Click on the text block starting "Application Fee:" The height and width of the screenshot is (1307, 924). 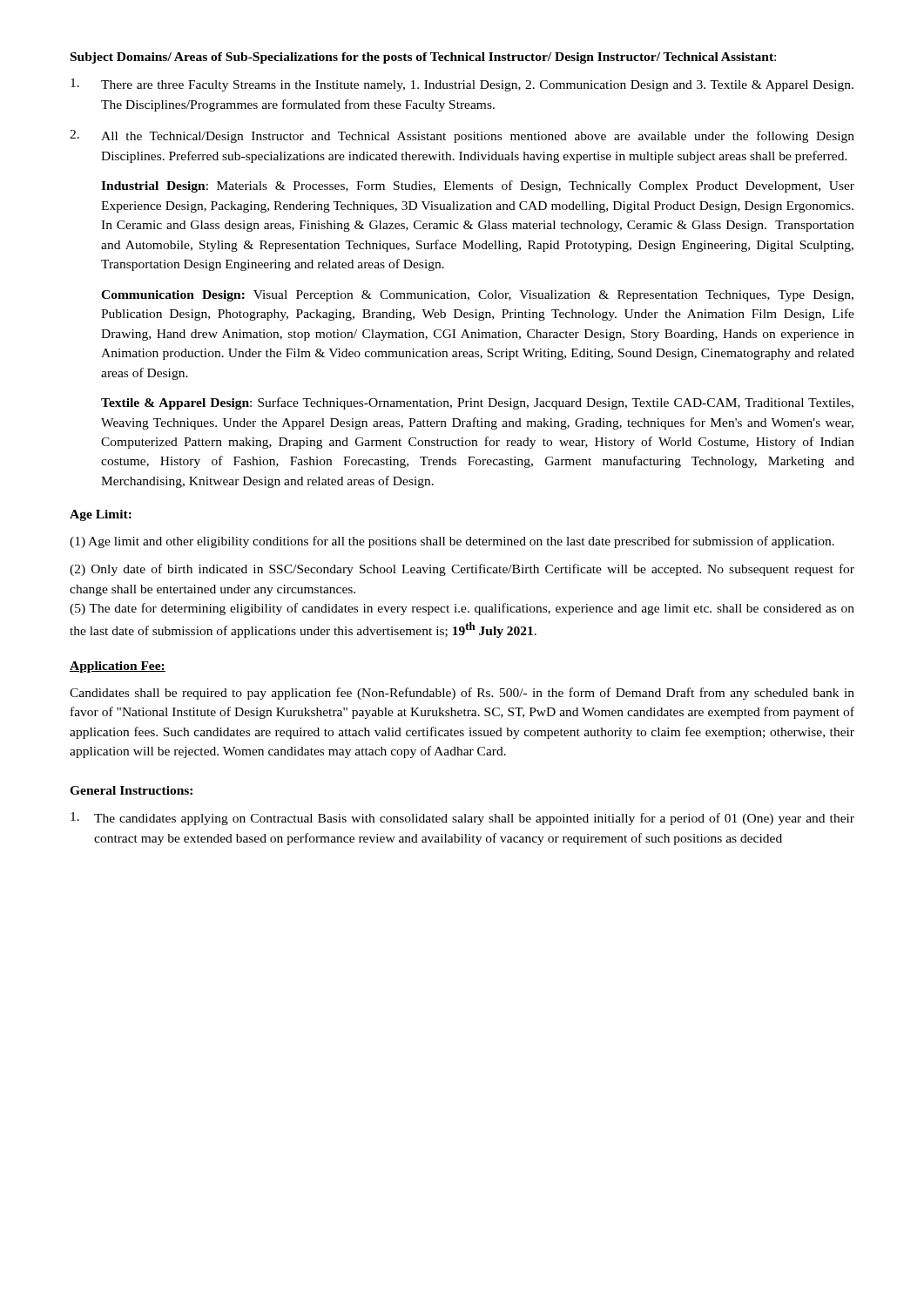click(x=118, y=667)
